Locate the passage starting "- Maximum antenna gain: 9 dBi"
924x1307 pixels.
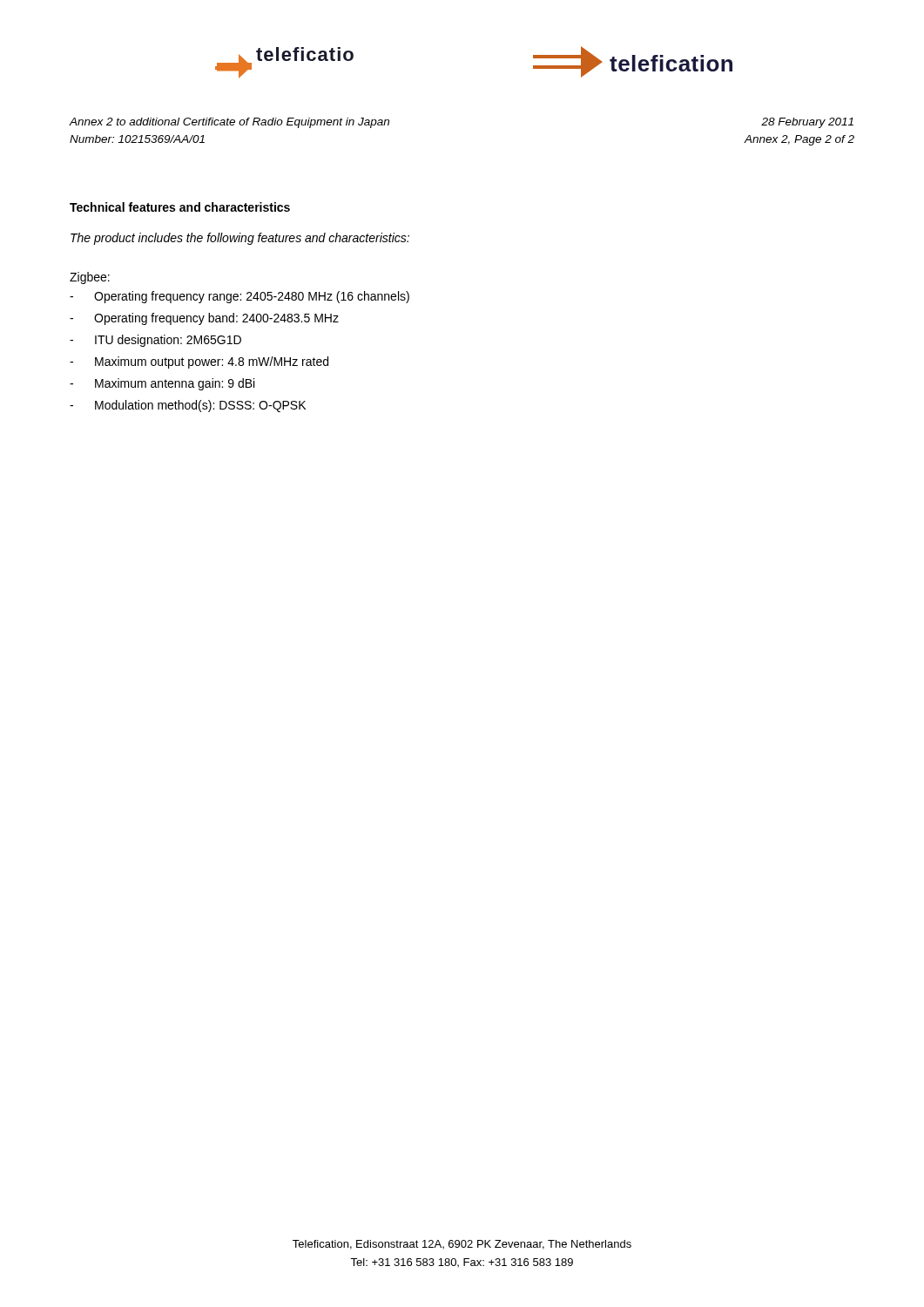[x=163, y=384]
